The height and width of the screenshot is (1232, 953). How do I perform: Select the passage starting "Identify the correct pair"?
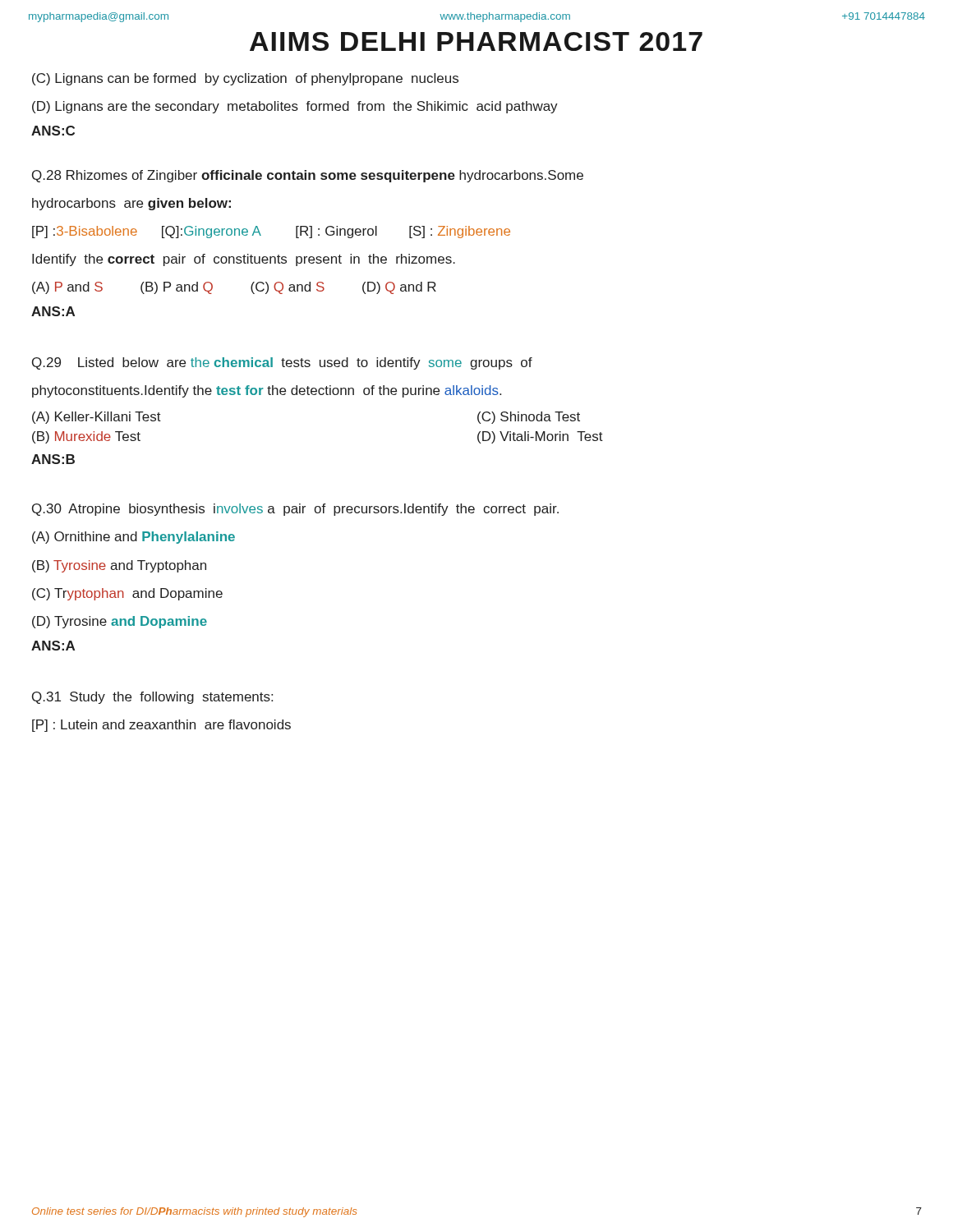(244, 259)
